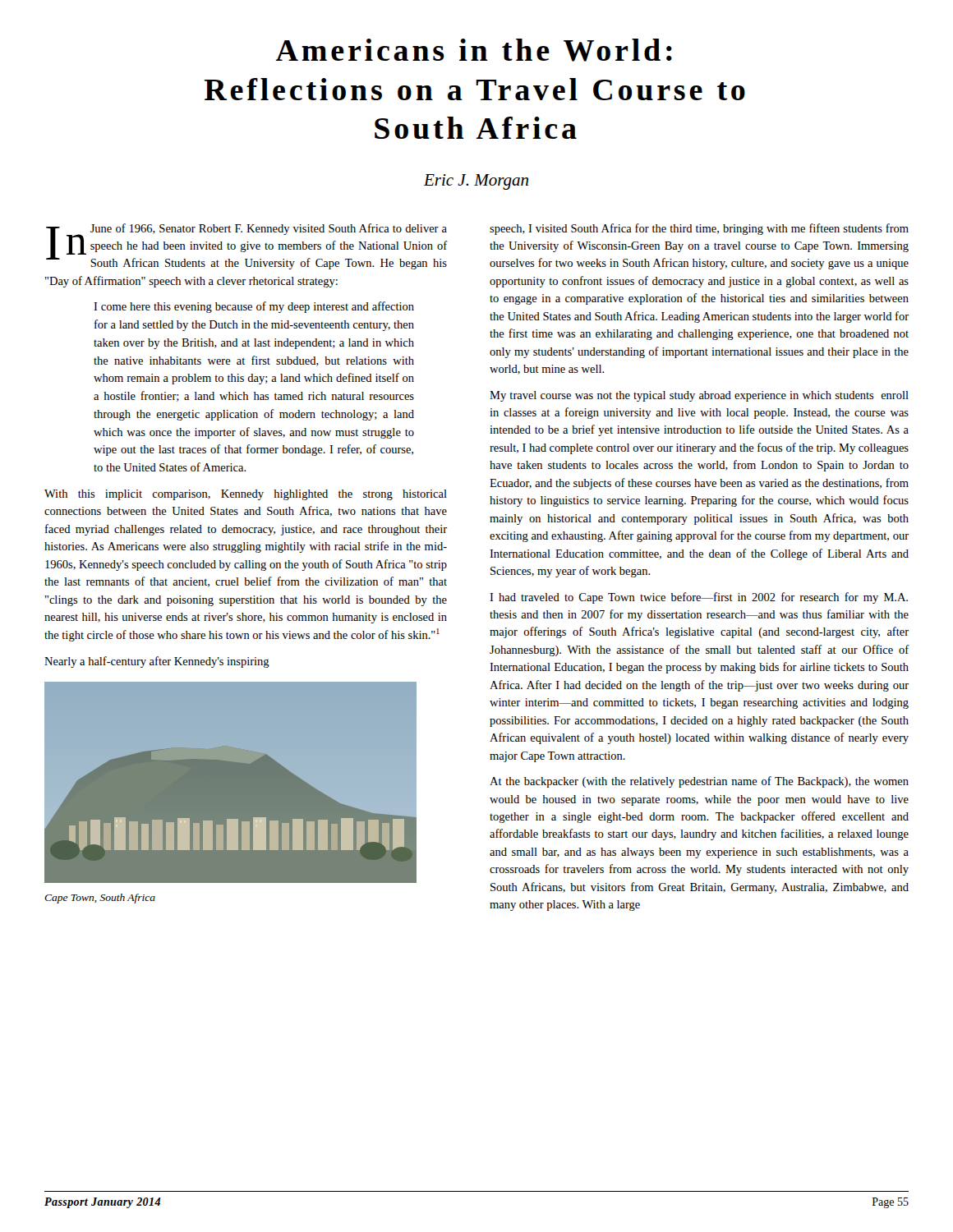Locate the region starting "Cape Town, South Africa"
This screenshot has width=953, height=1232.
click(100, 897)
